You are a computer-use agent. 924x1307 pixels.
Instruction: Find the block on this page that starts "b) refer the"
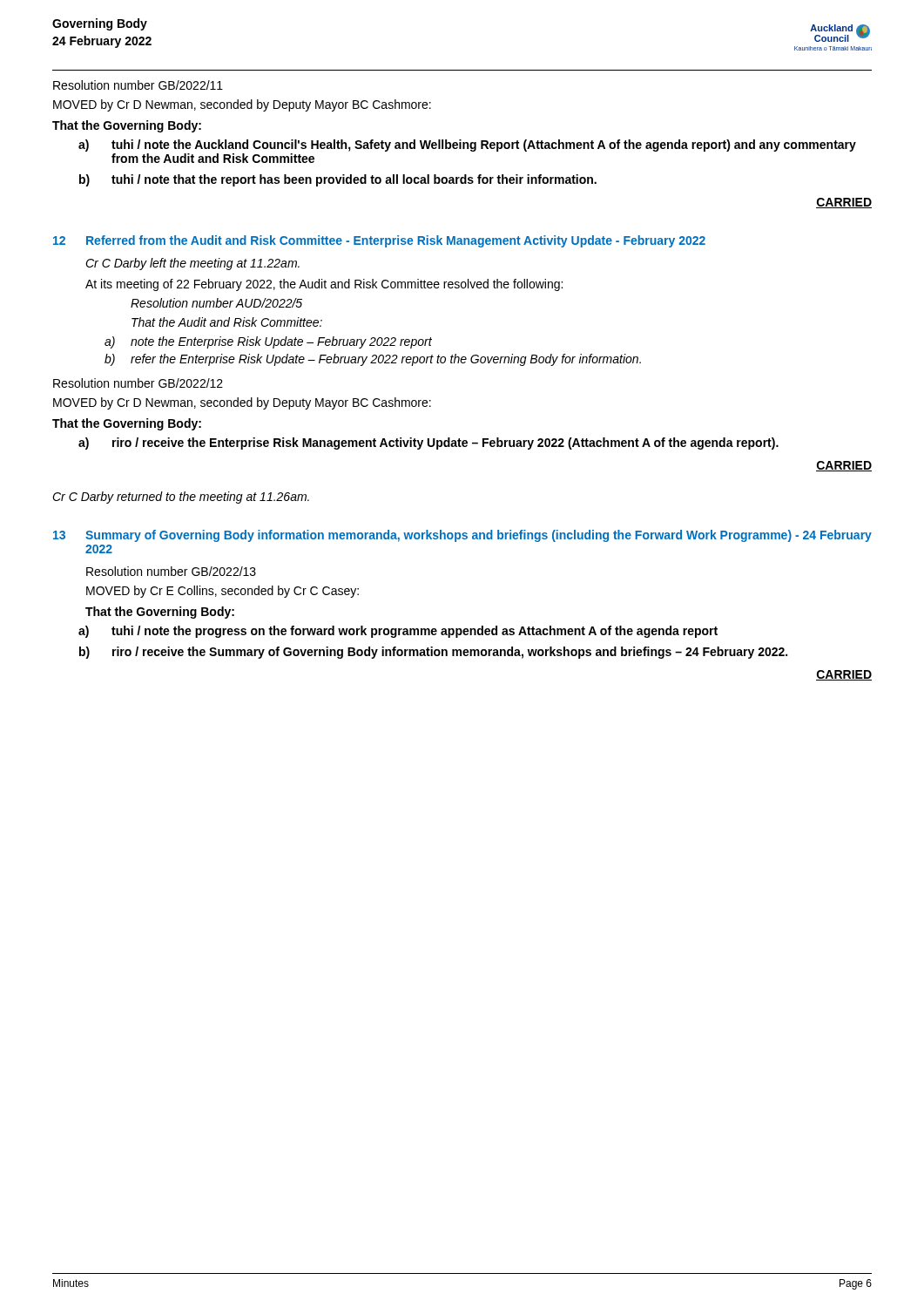click(x=488, y=359)
